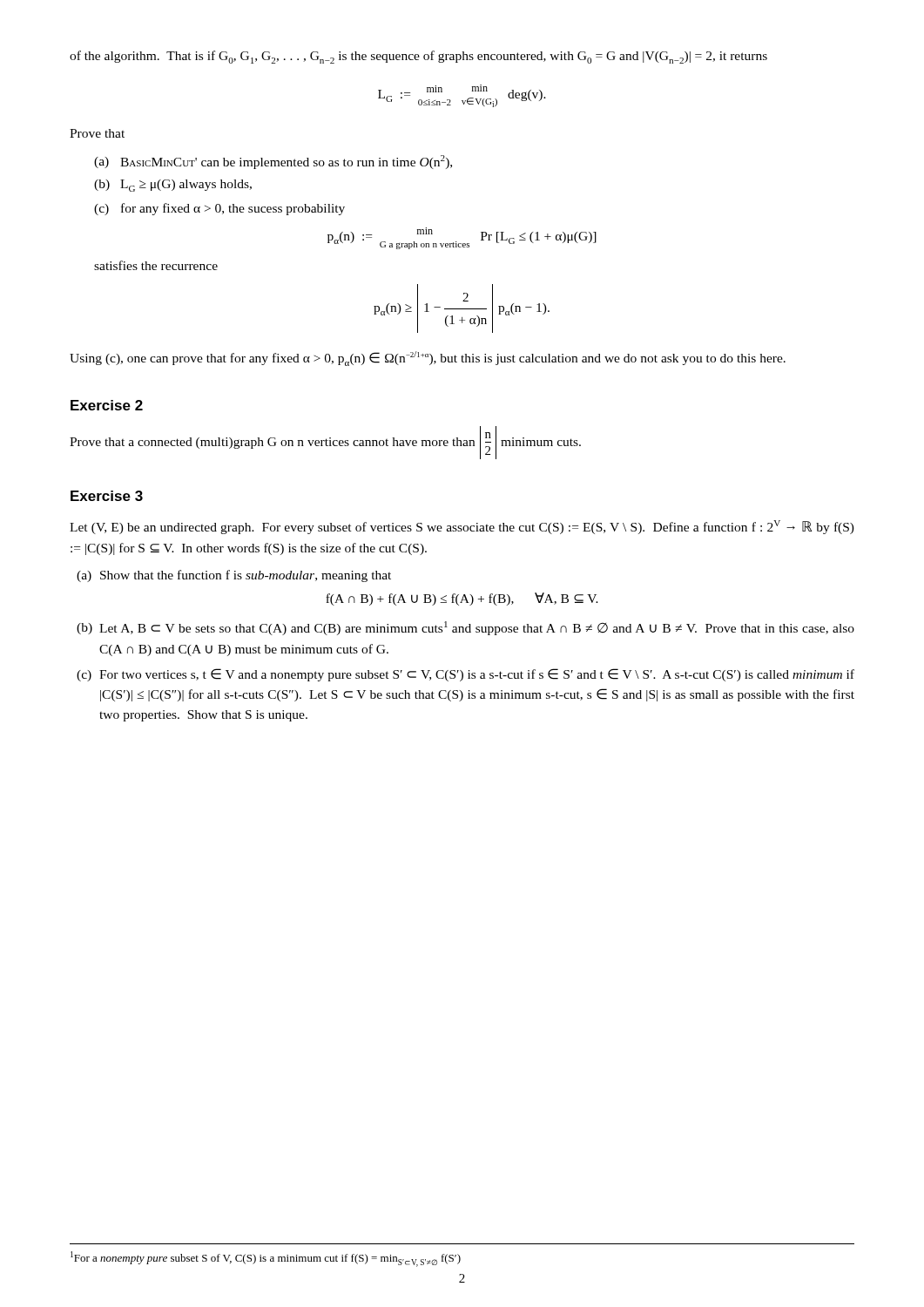Locate the text "(b) LG ≥ μ(G) always holds,"
The width and height of the screenshot is (924, 1307).
[x=173, y=186]
